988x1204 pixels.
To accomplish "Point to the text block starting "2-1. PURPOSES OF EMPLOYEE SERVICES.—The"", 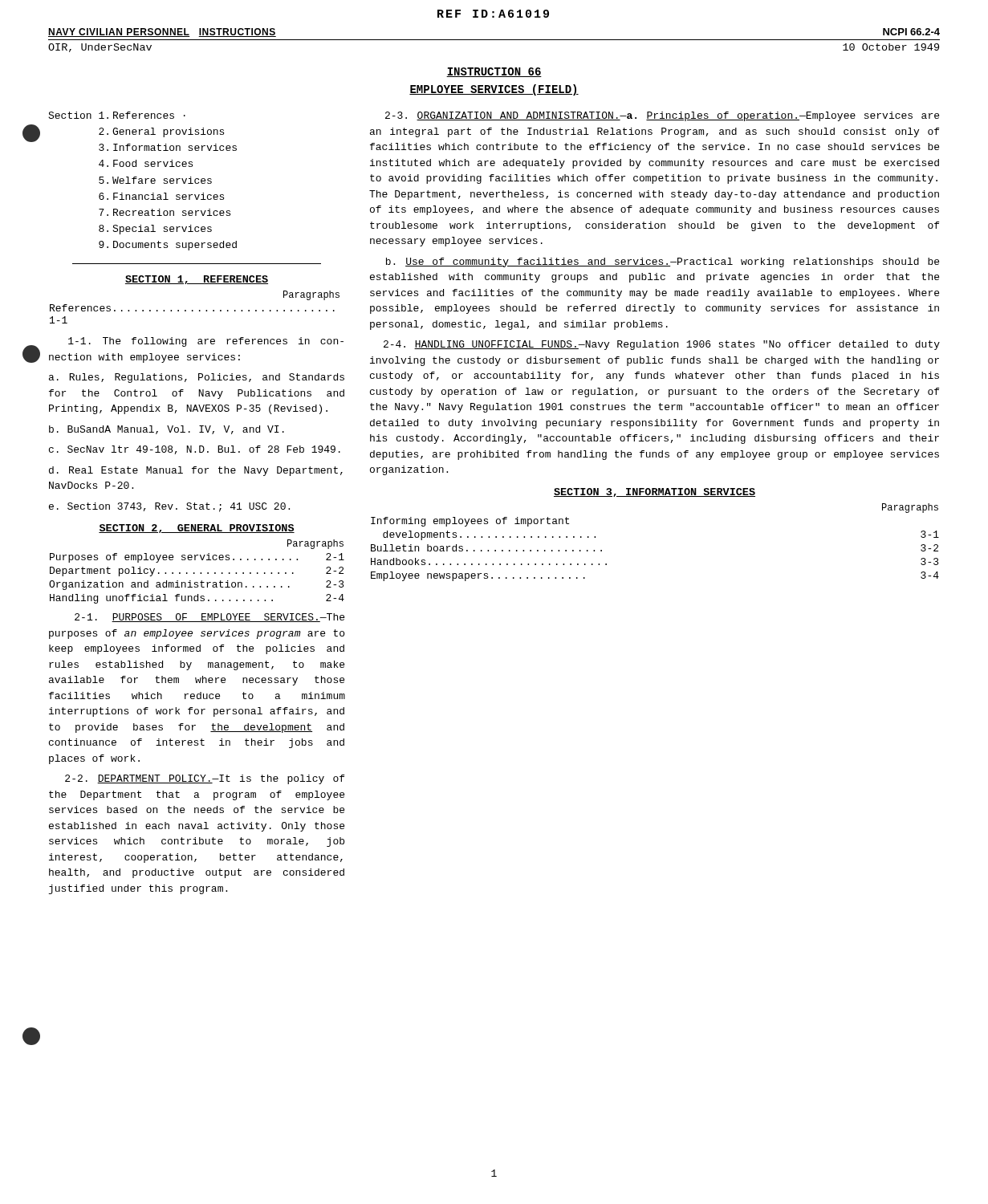I will pos(197,688).
